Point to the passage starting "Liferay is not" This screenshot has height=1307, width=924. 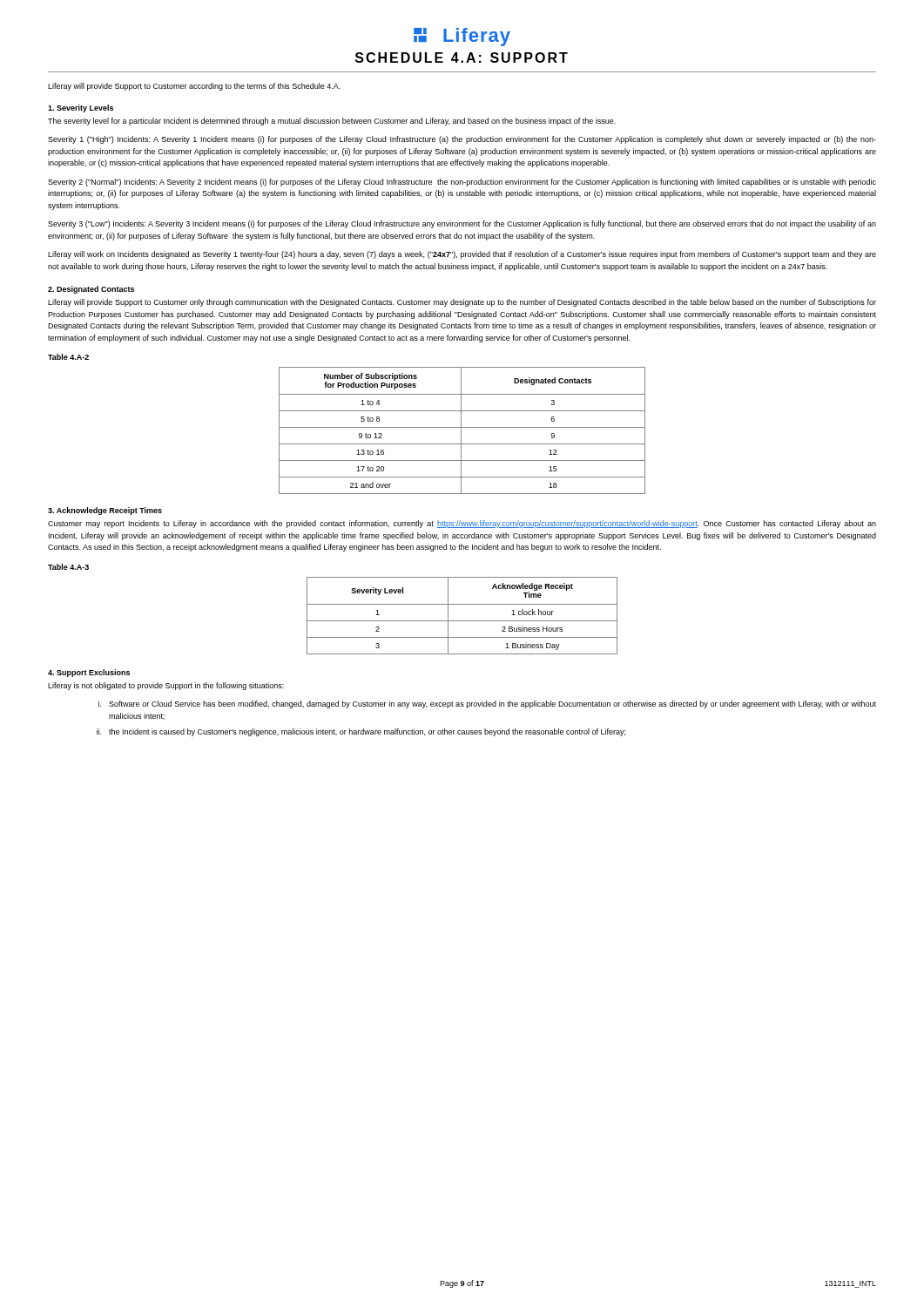click(166, 685)
